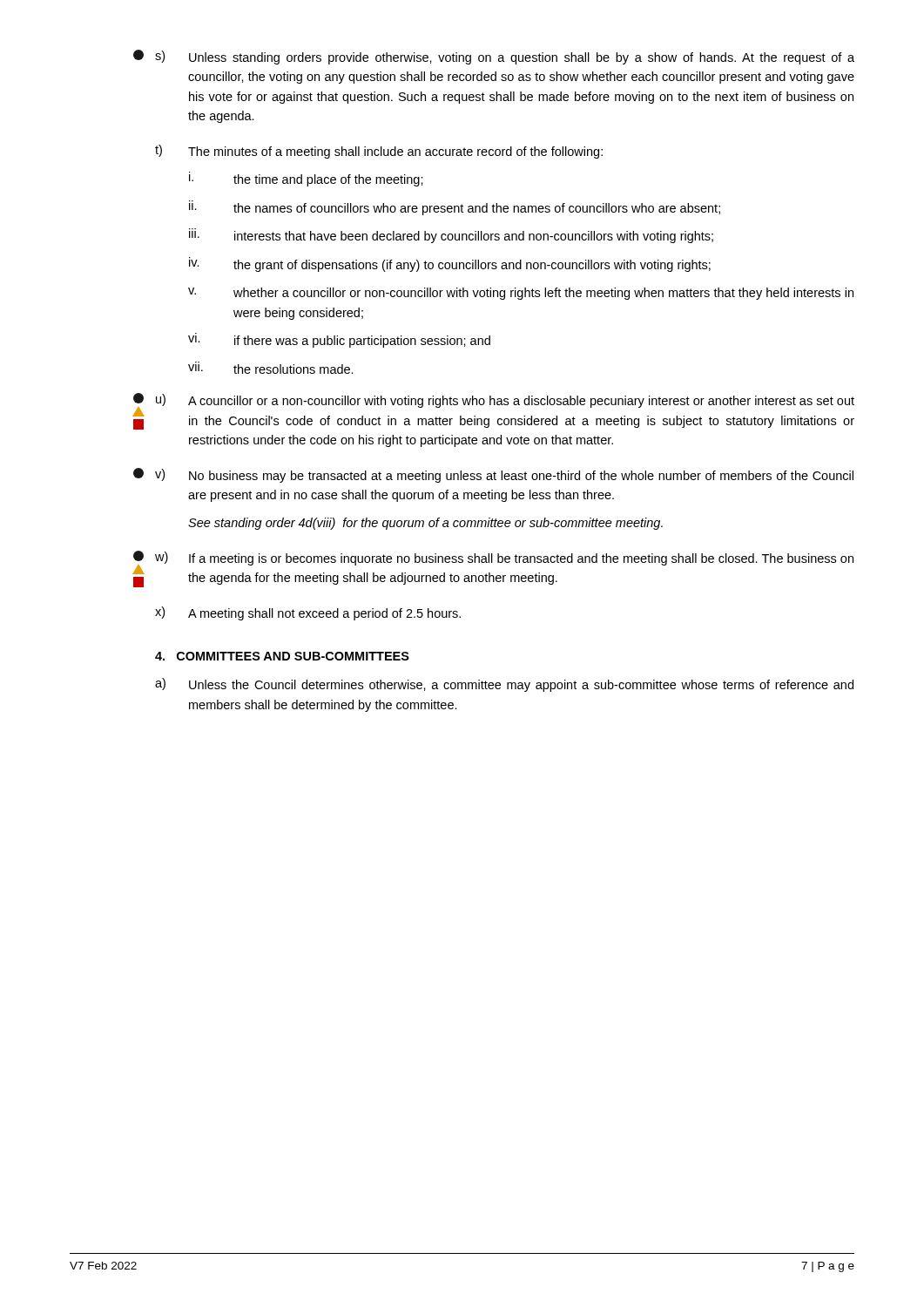The image size is (924, 1307).
Task: Click on the element starting "vii. the resolutions made."
Action: [271, 368]
